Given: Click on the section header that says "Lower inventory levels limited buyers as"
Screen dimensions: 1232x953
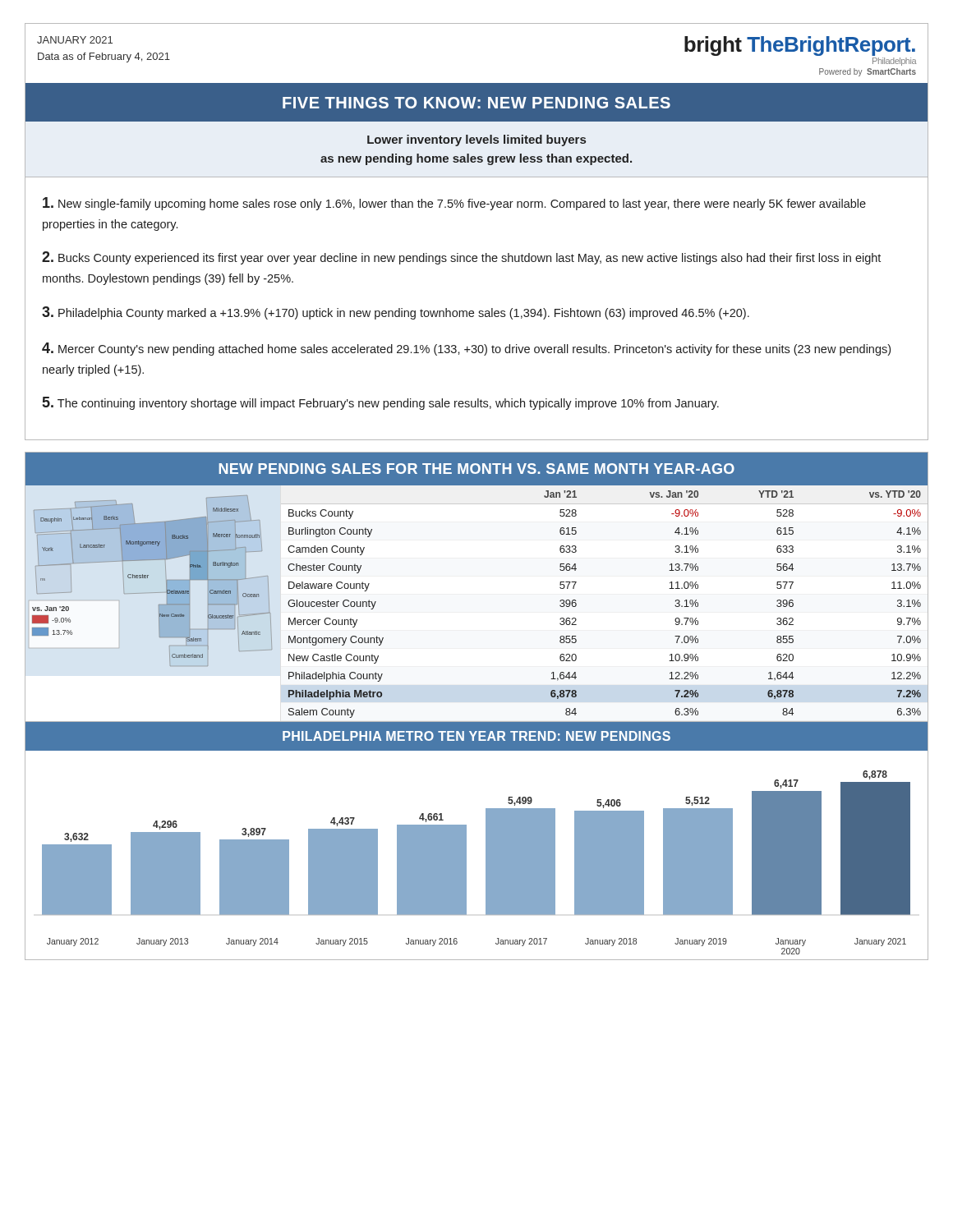Looking at the screenshot, I should 476,149.
